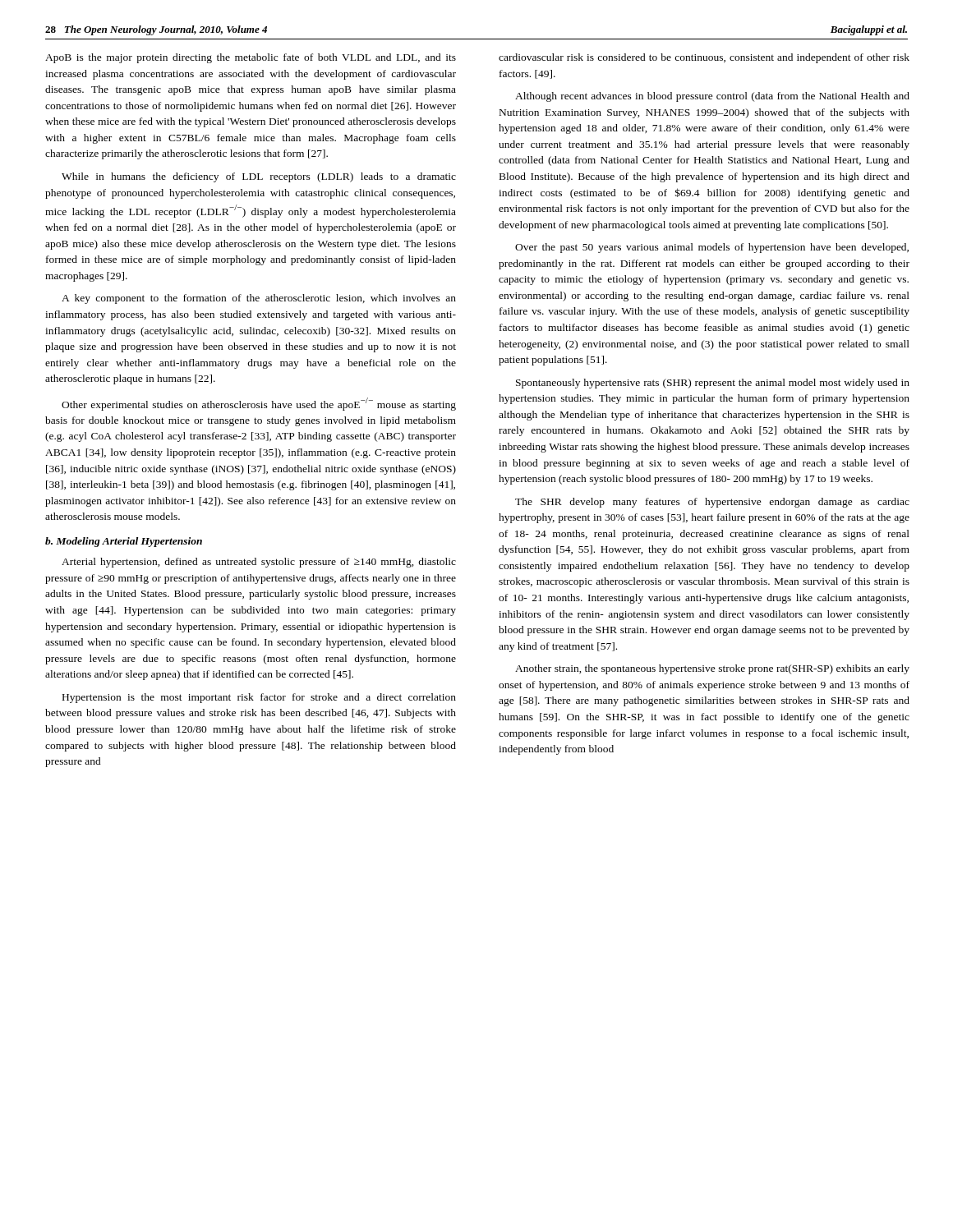Navigate to the element starting "Spontaneously hypertensive rats (SHR)"
This screenshot has height=1232, width=953.
704,431
